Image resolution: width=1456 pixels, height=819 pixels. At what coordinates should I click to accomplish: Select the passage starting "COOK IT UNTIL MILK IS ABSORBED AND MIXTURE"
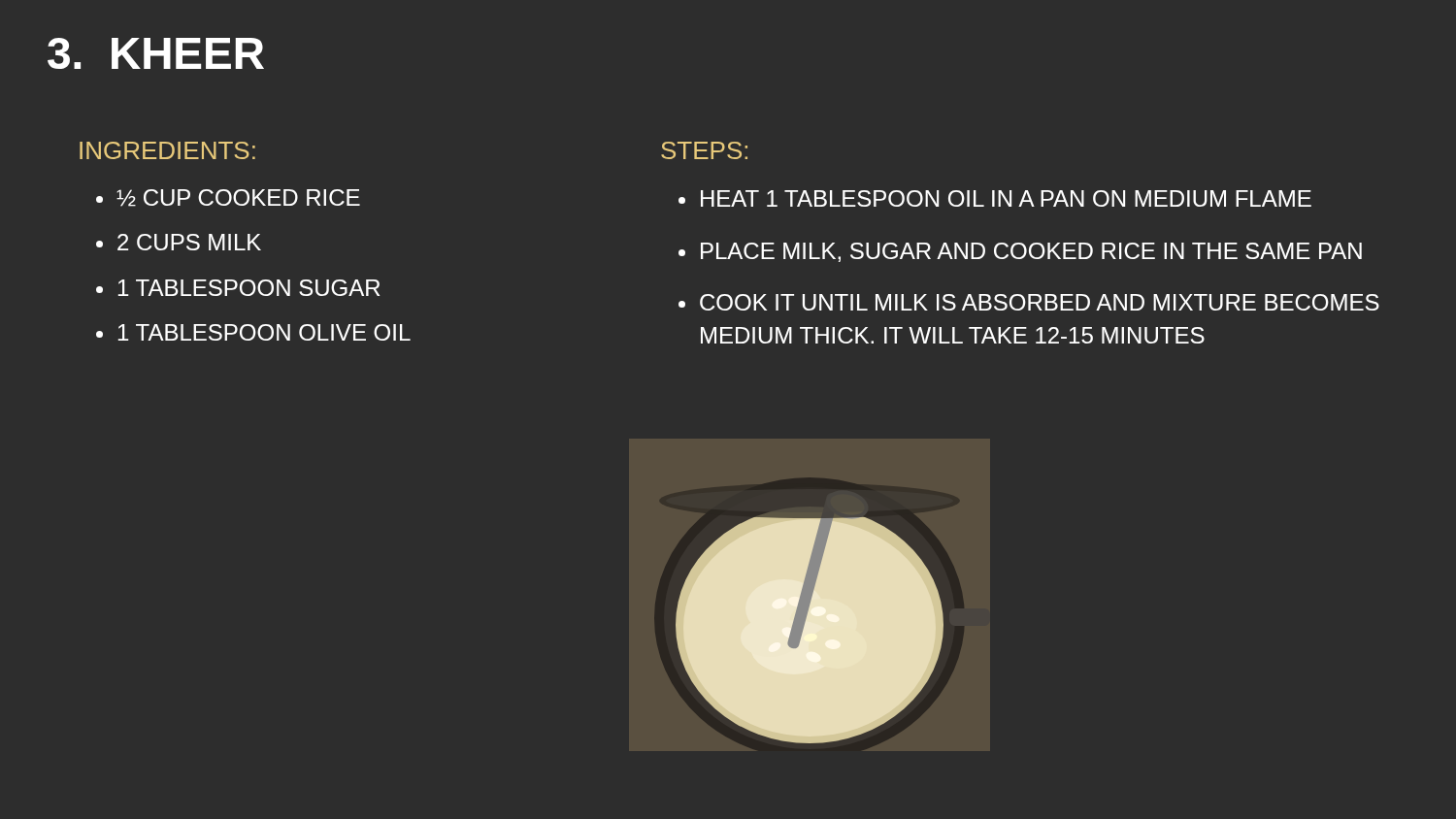1039,319
